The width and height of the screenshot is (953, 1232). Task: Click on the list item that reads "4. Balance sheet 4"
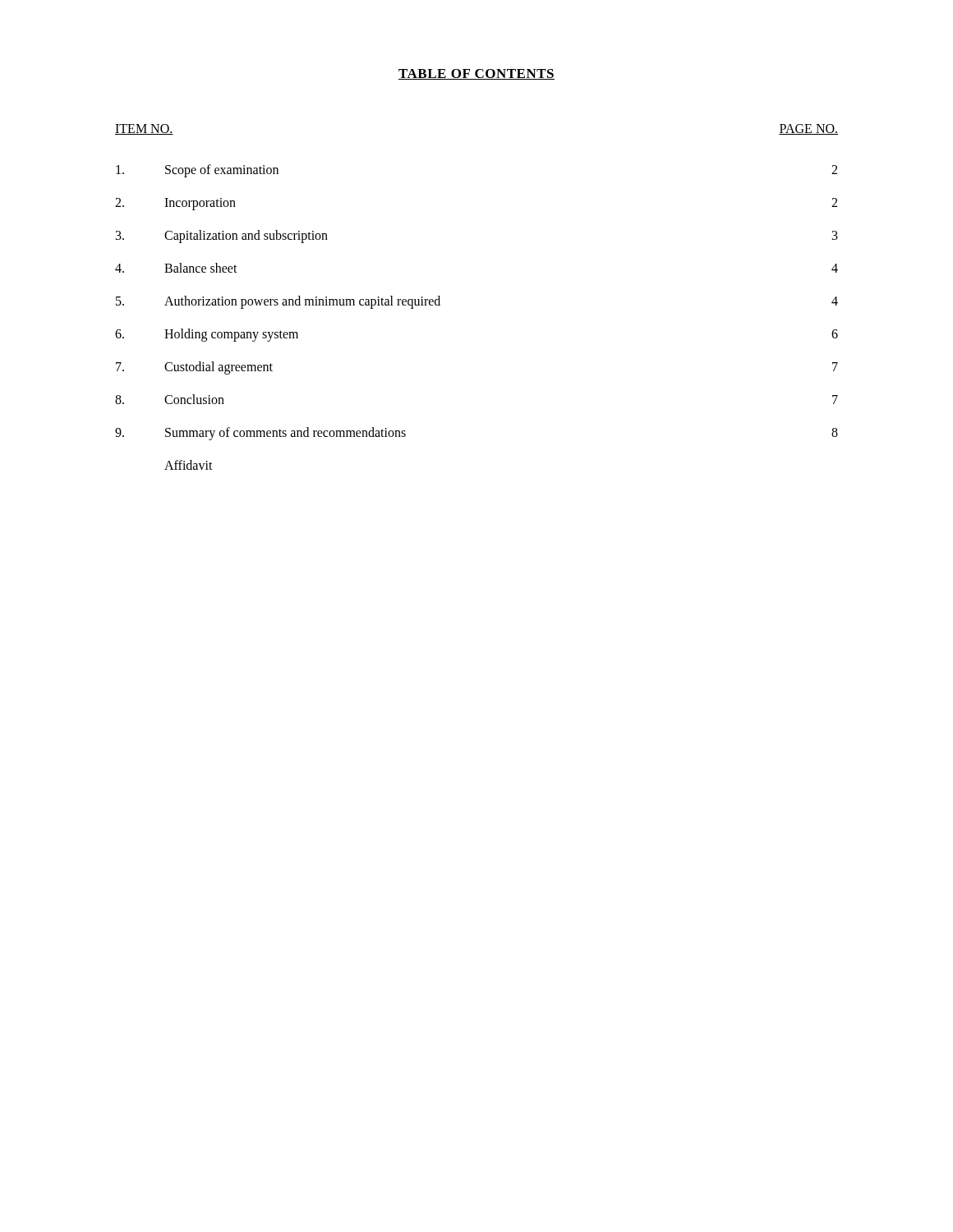[x=118, y=267]
